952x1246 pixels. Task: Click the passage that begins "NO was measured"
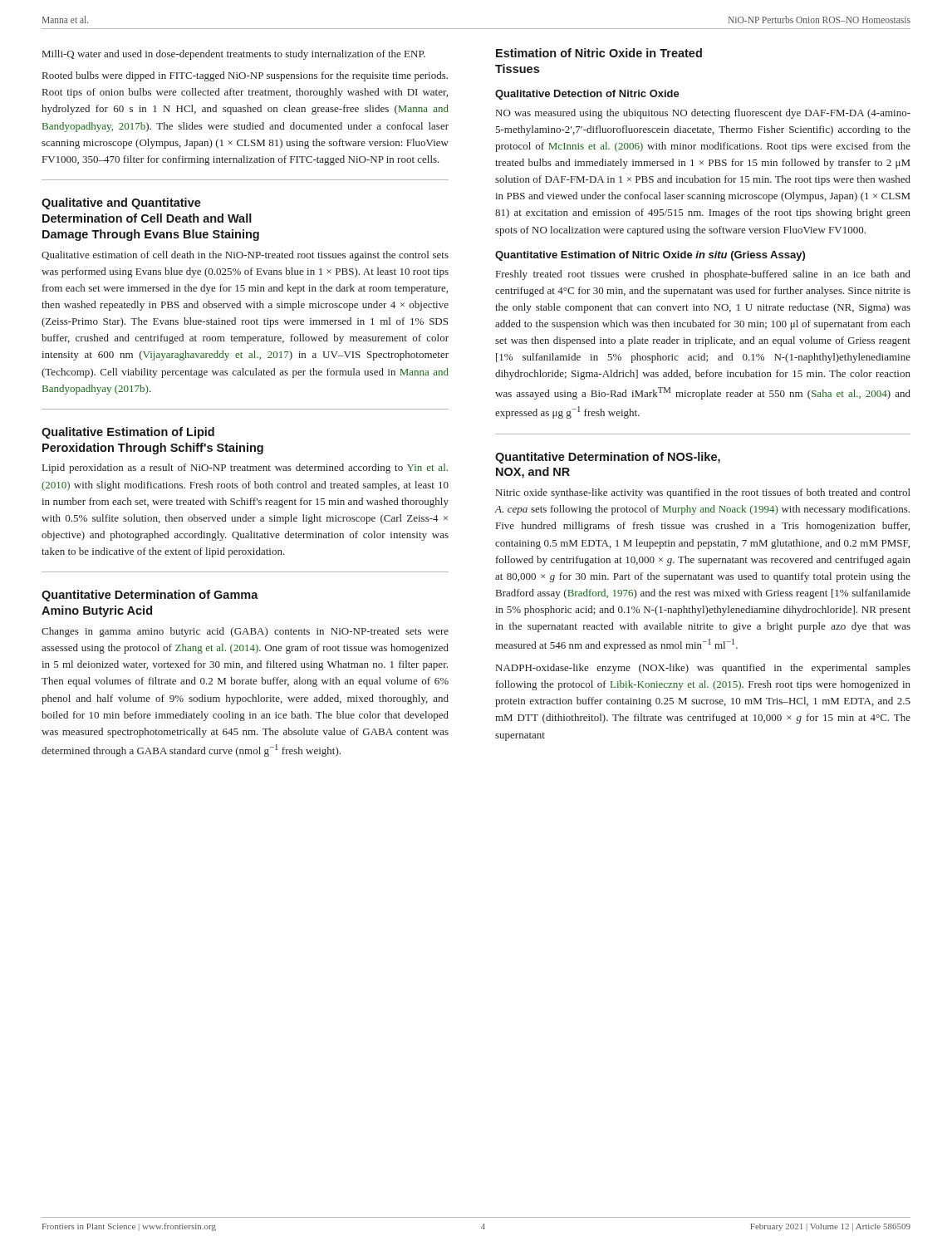pos(703,171)
